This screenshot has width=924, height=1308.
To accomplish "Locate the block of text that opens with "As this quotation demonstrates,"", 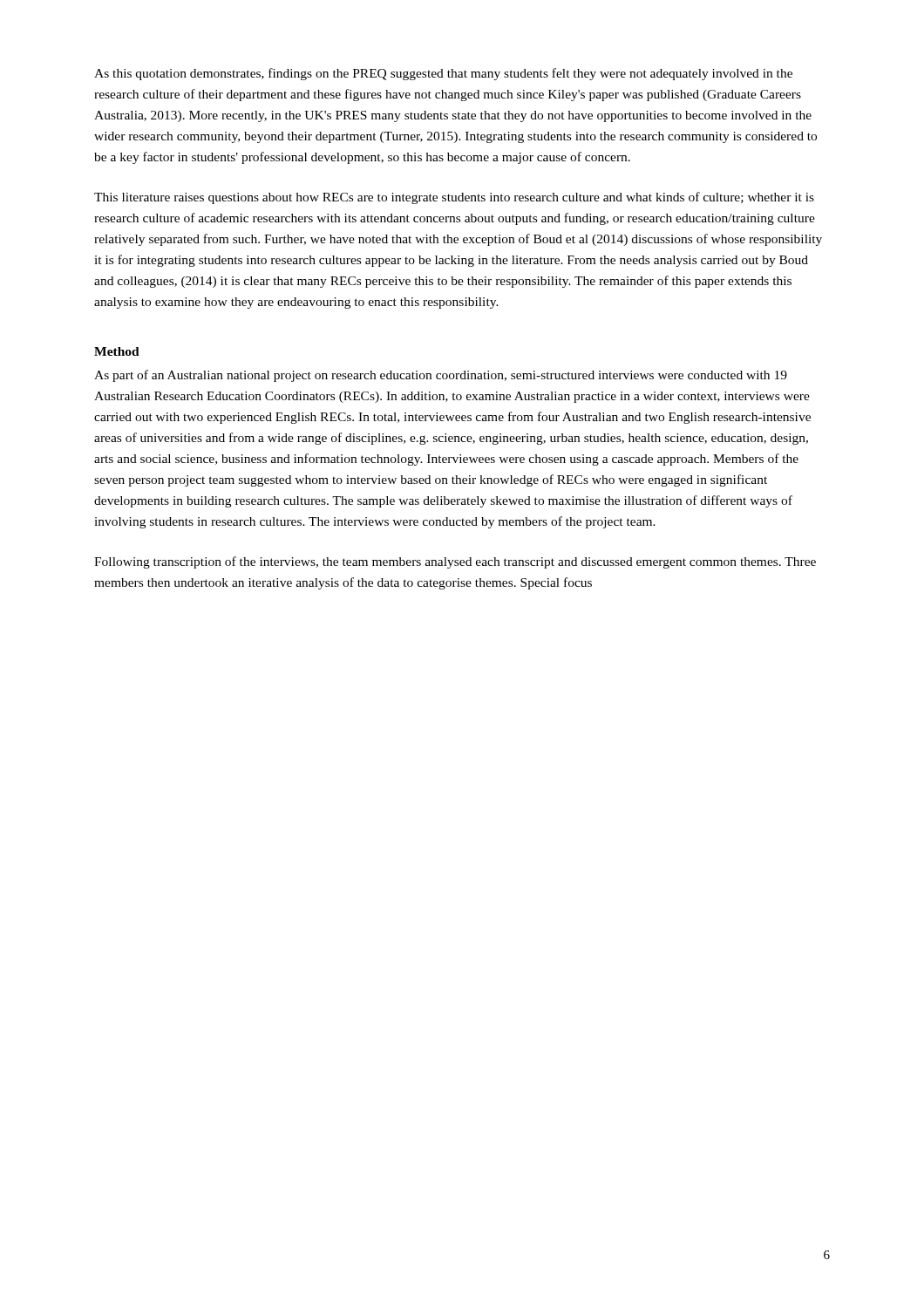I will click(456, 115).
